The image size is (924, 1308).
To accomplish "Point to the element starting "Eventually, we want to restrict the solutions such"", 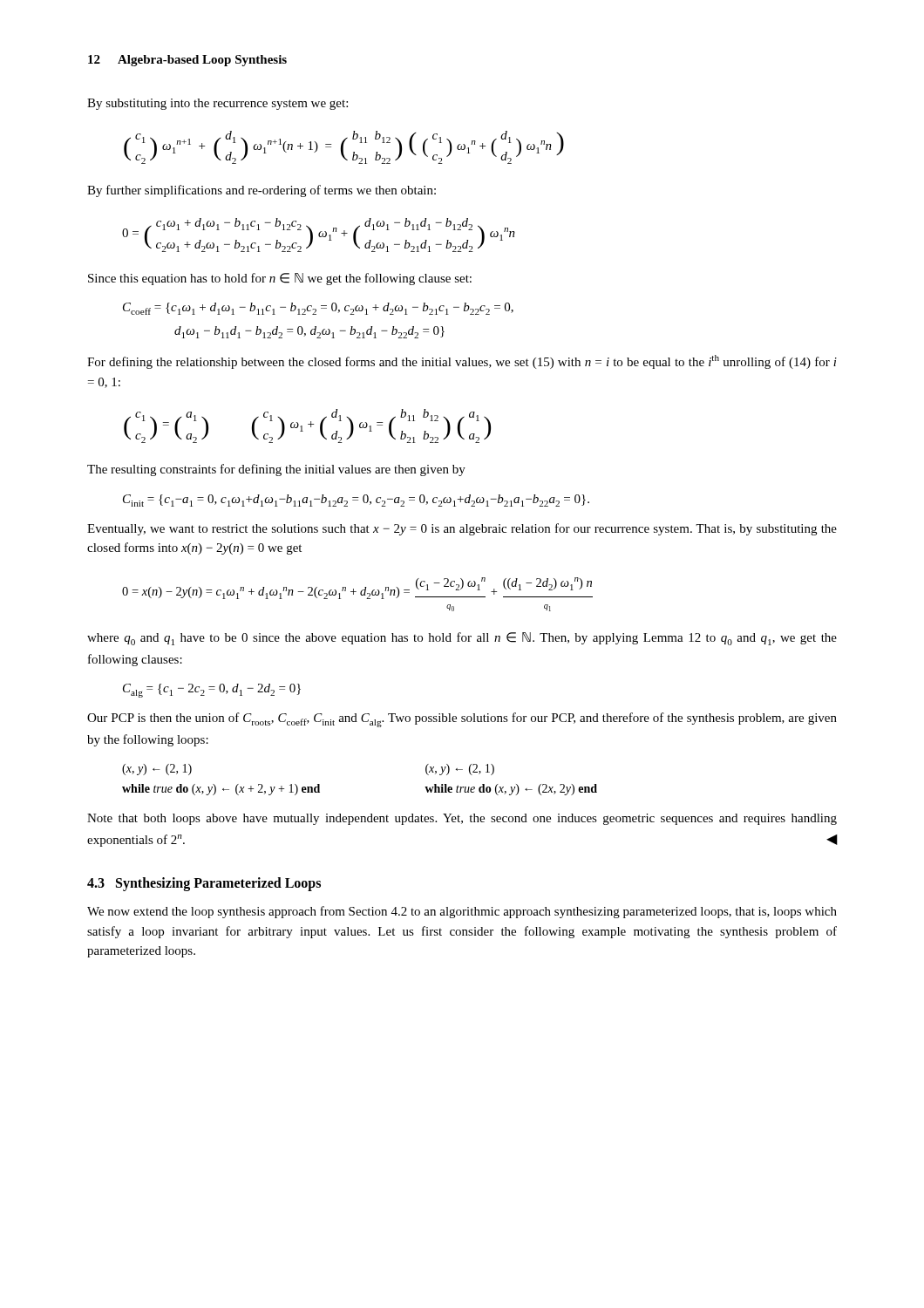I will point(462,538).
